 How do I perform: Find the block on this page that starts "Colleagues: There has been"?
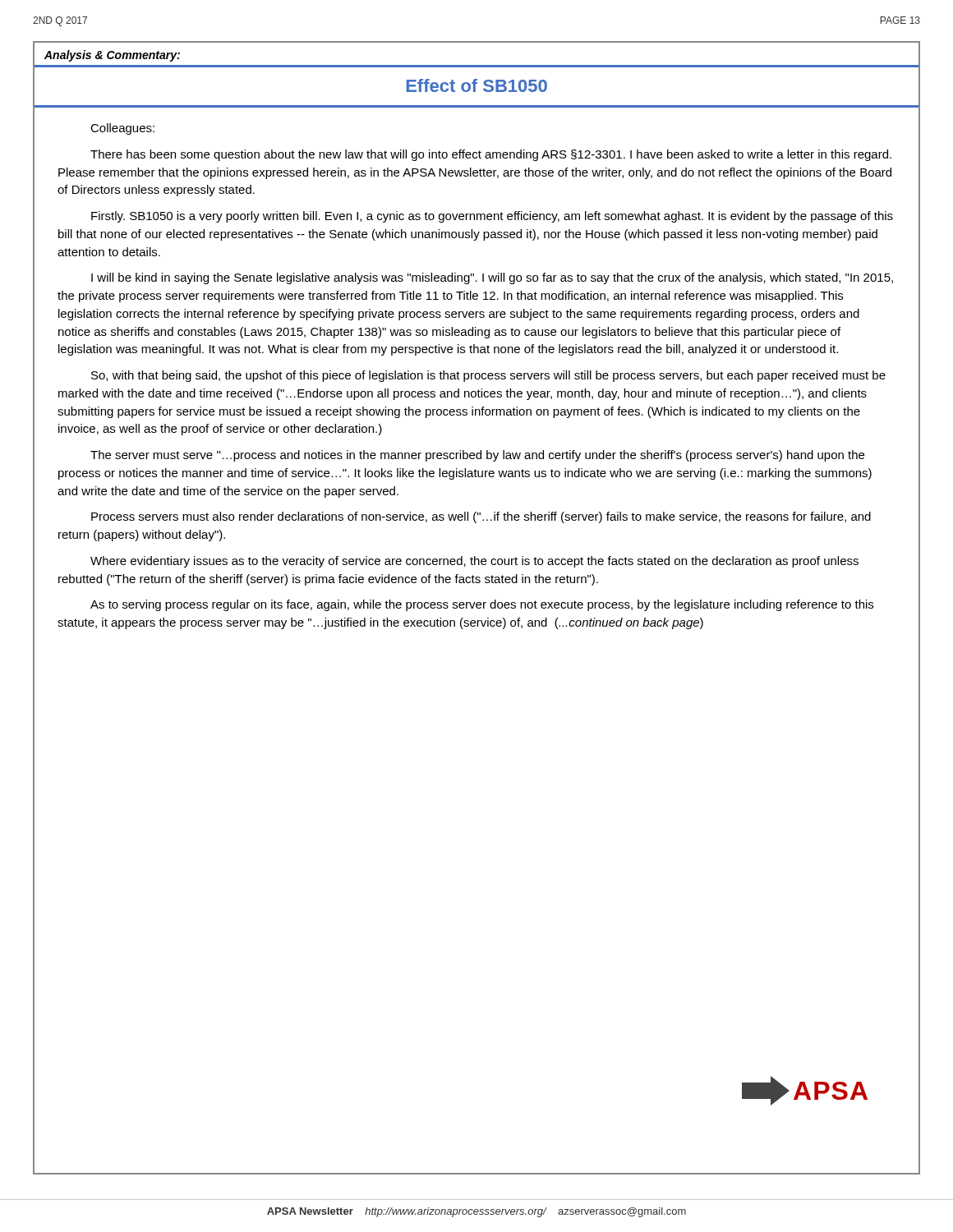coord(476,375)
